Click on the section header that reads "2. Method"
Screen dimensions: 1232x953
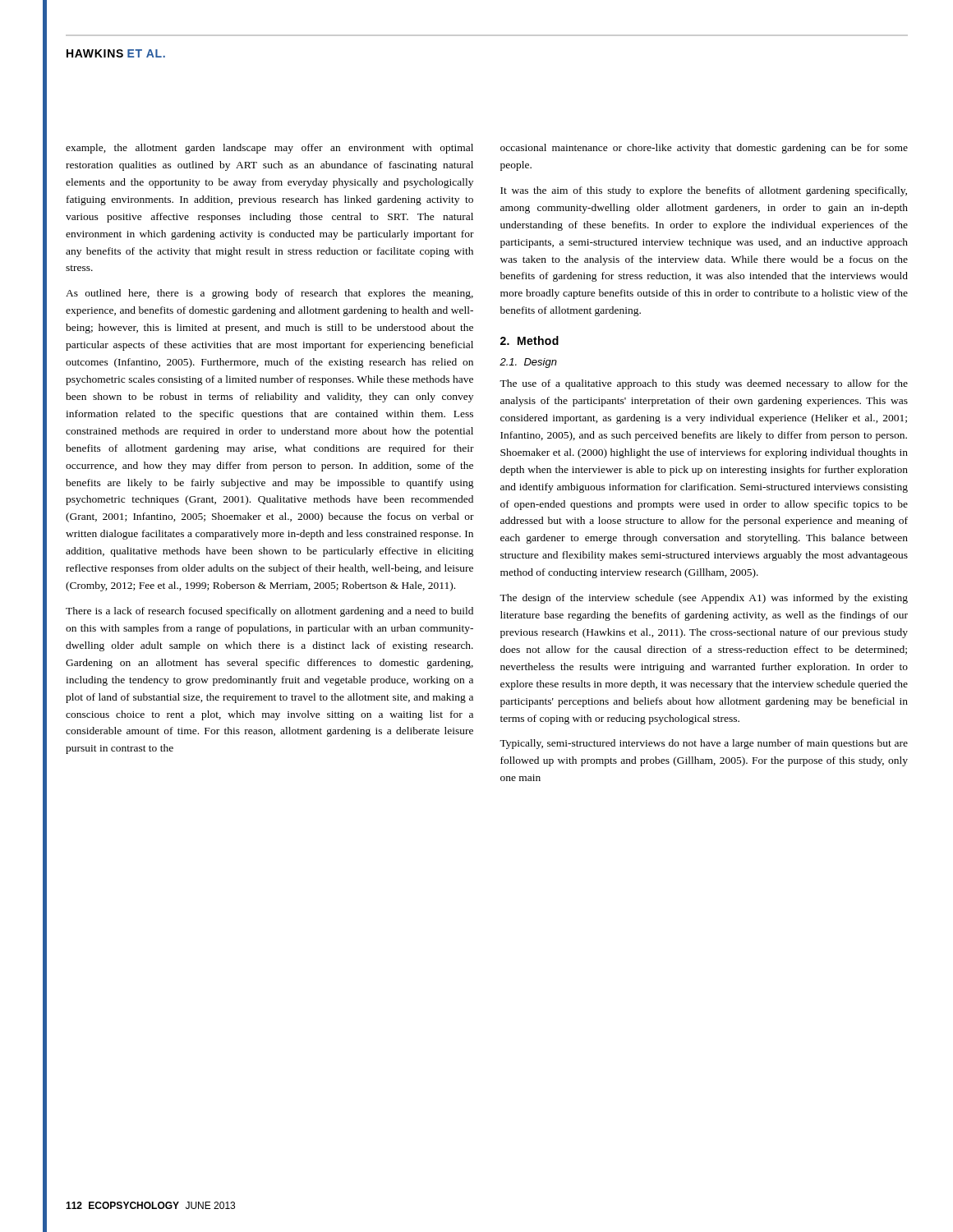[530, 341]
